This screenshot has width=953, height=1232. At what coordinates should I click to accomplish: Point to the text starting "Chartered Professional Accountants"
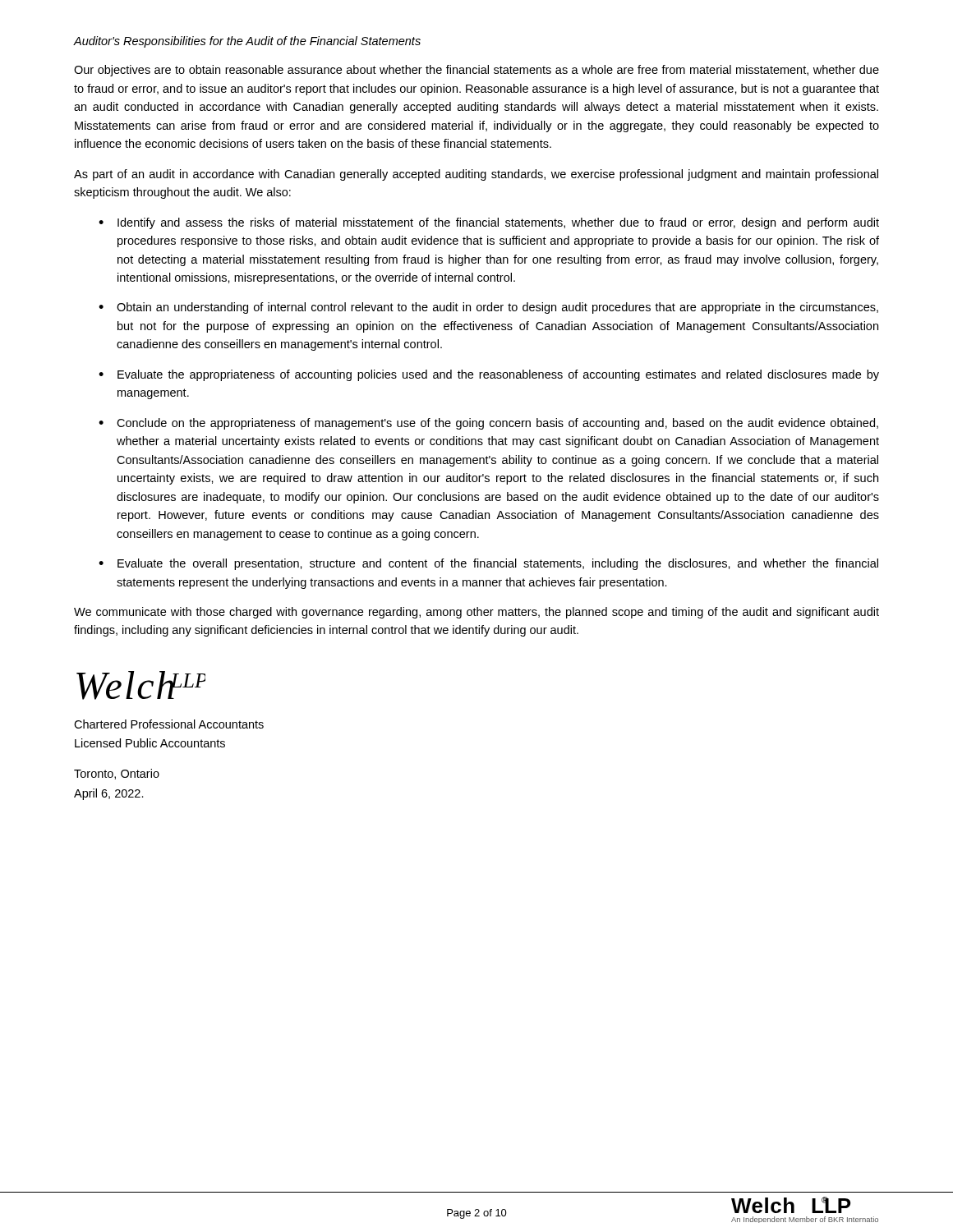(x=169, y=734)
